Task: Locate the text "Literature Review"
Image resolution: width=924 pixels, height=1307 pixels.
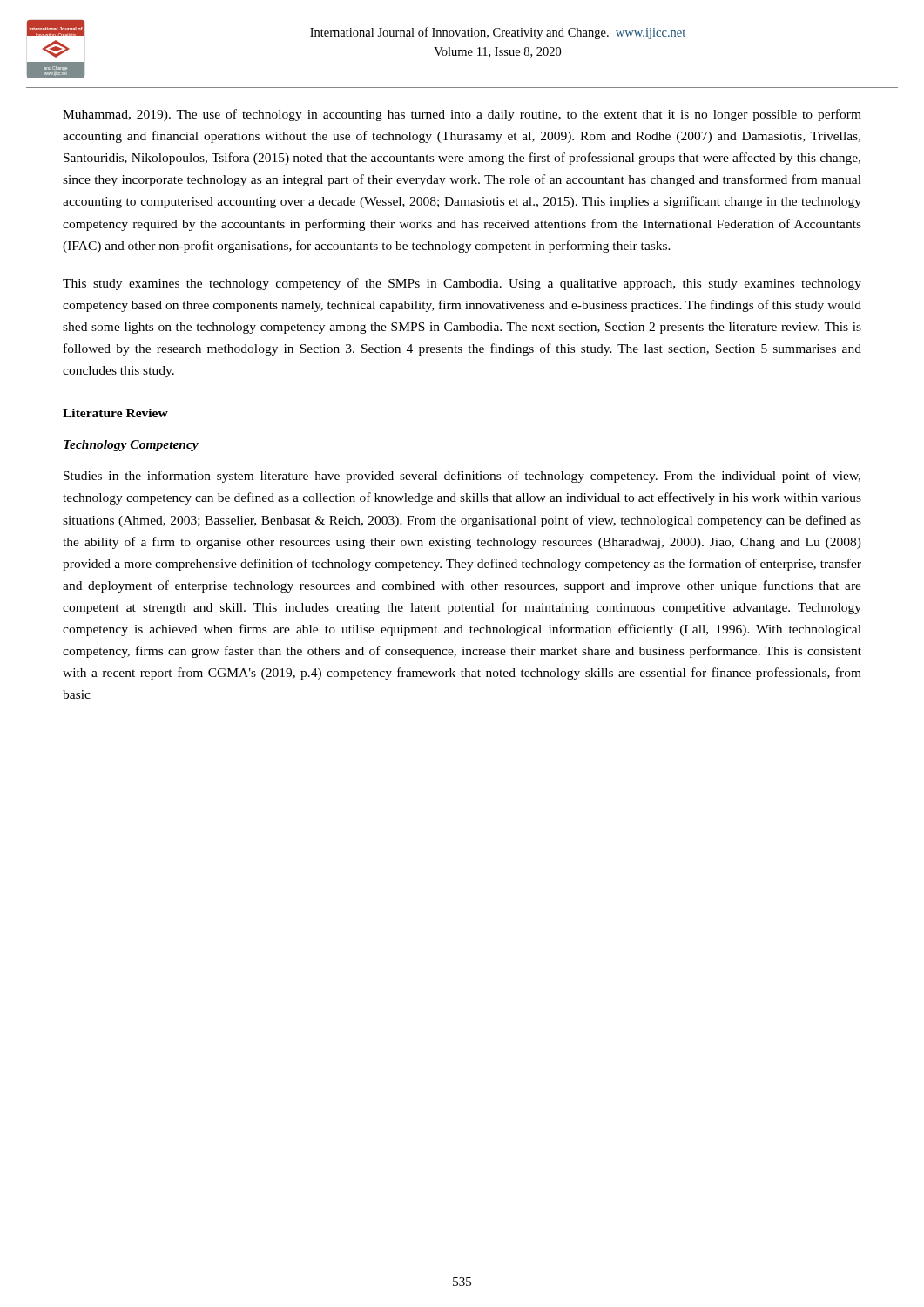Action: point(115,413)
